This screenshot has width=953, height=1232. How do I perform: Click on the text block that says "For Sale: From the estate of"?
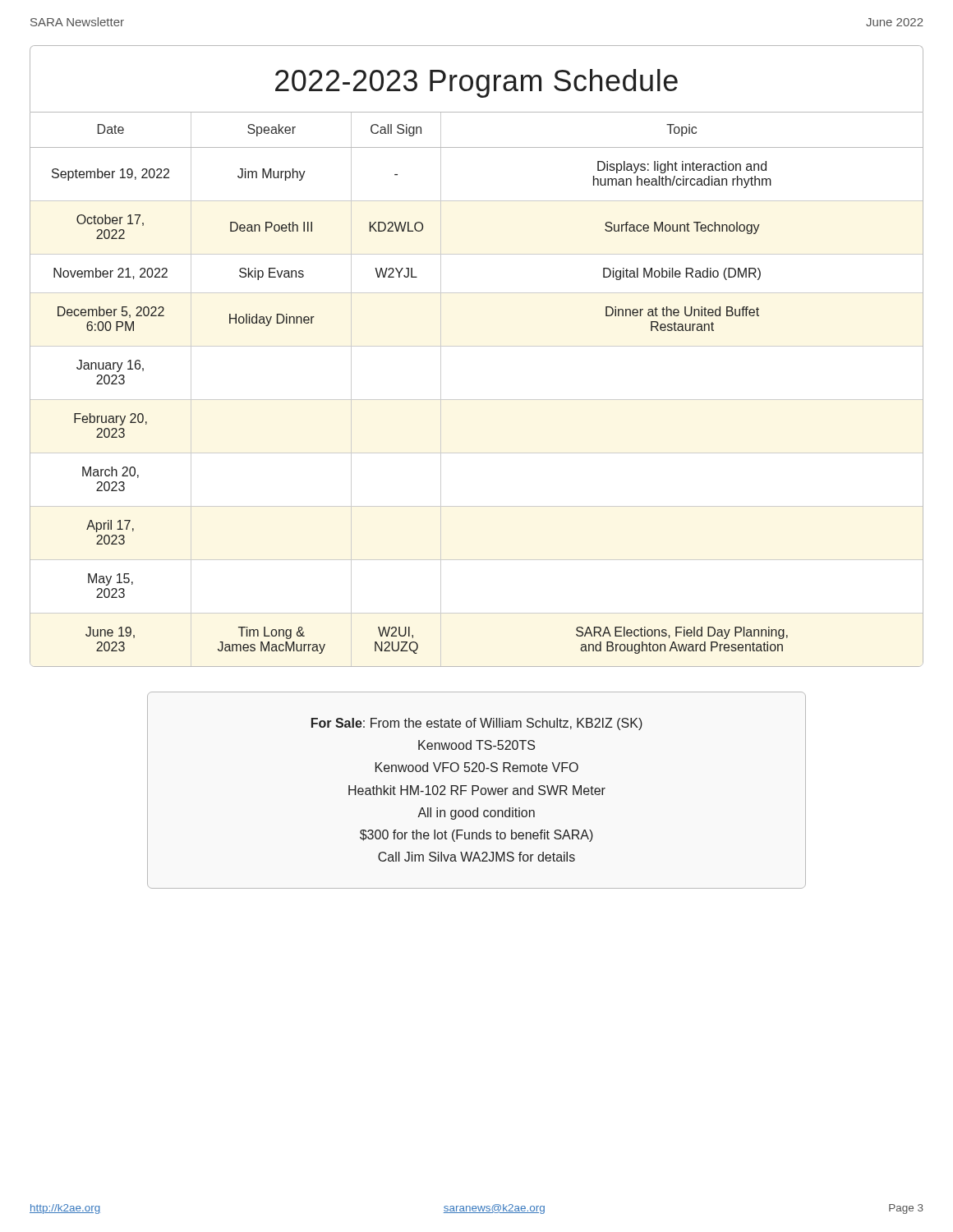pos(476,790)
